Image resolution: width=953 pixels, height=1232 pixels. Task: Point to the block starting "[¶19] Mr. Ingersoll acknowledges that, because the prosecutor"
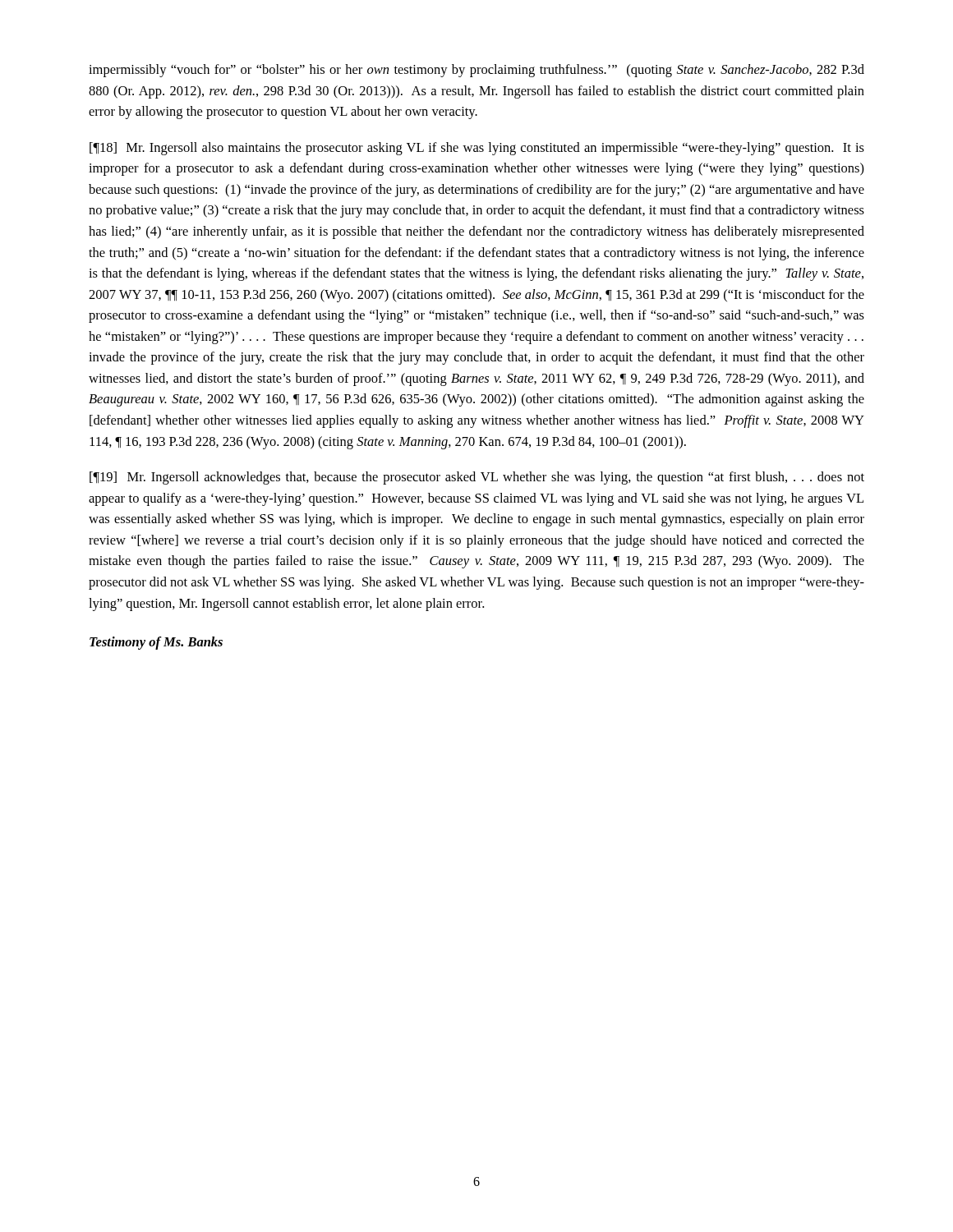(x=476, y=540)
